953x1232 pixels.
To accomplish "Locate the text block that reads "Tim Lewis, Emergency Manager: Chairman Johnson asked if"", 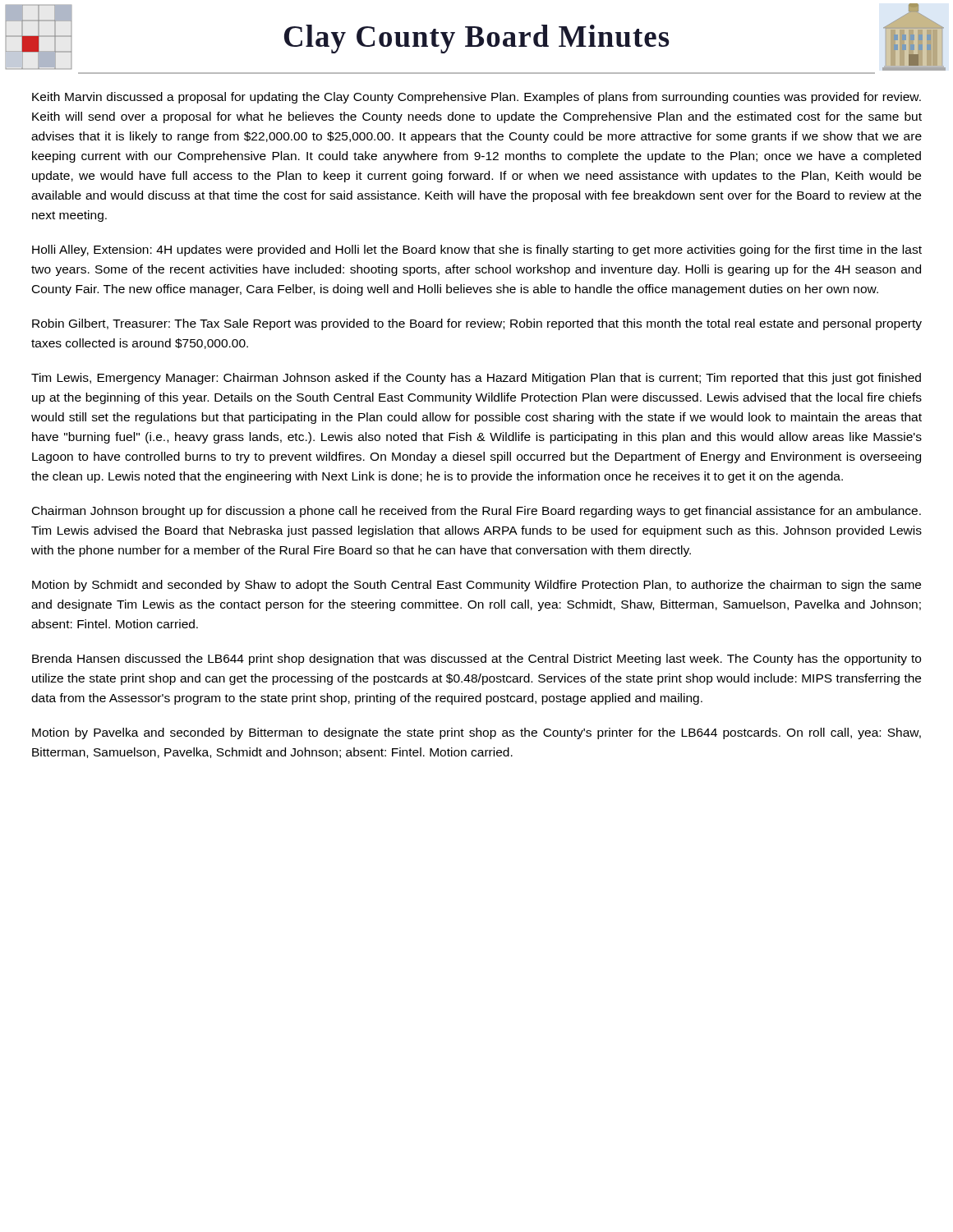I will 476,427.
